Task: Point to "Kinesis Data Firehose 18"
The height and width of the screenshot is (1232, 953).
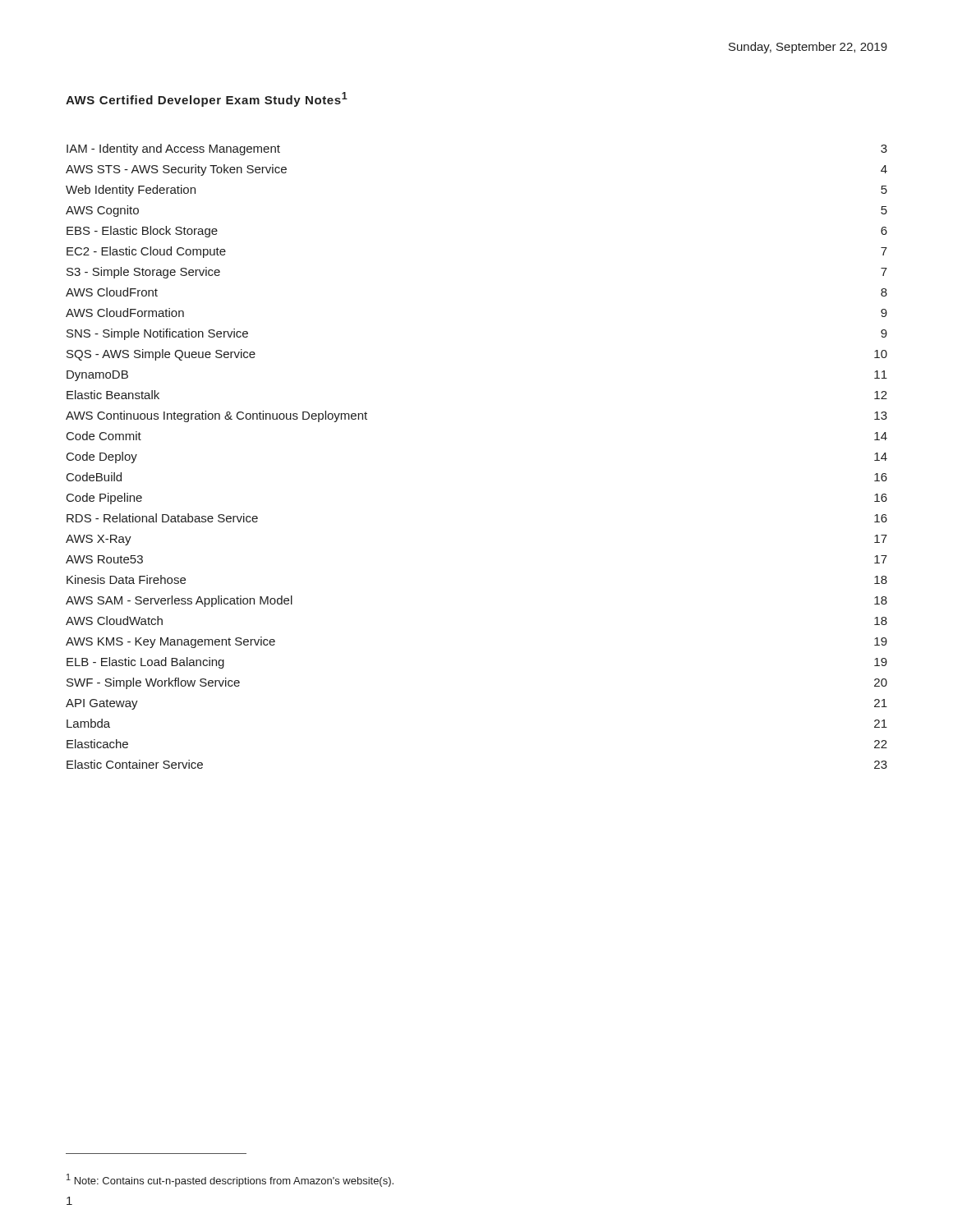Action: tap(126, 579)
